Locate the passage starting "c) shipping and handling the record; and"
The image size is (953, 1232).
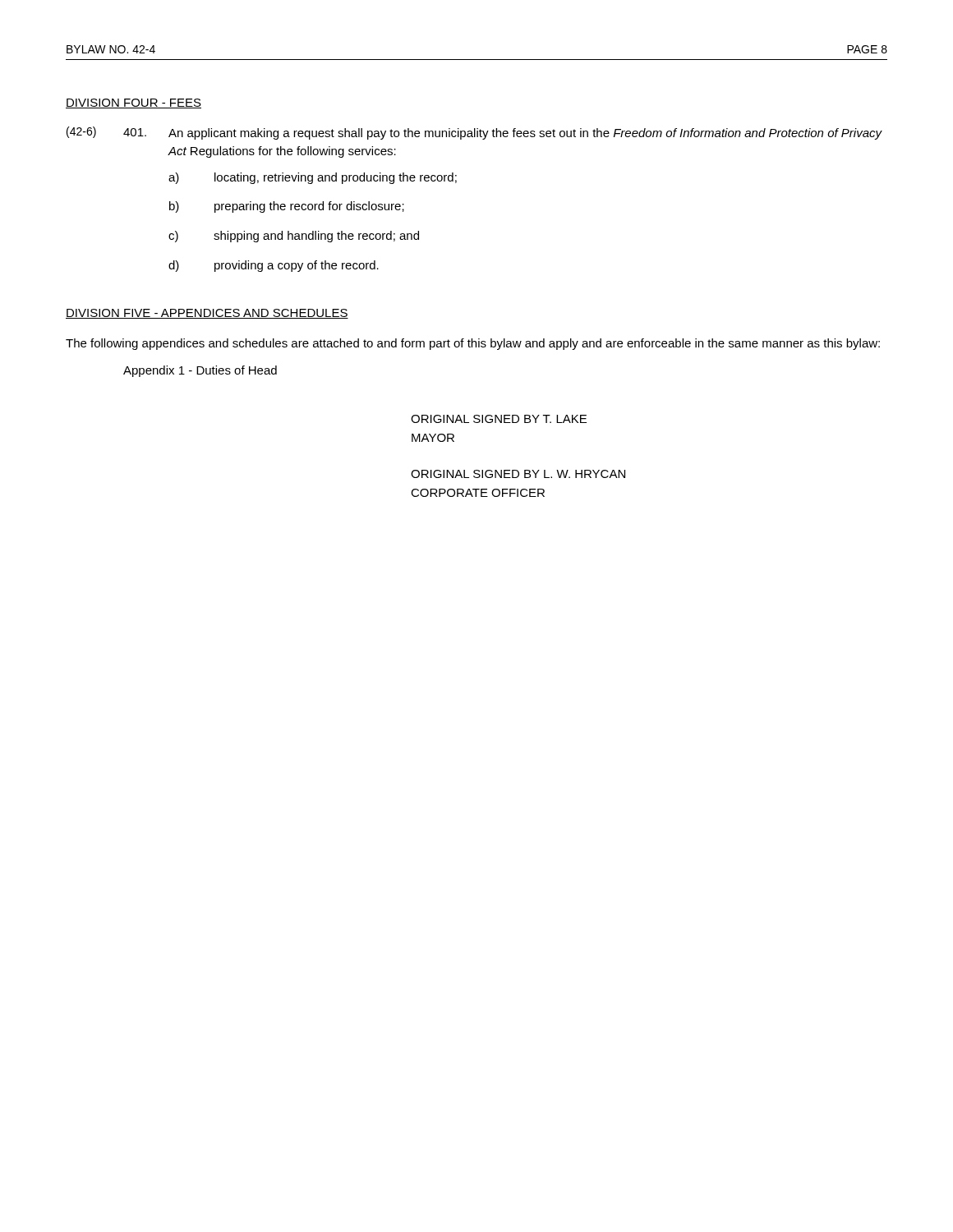[x=294, y=237]
